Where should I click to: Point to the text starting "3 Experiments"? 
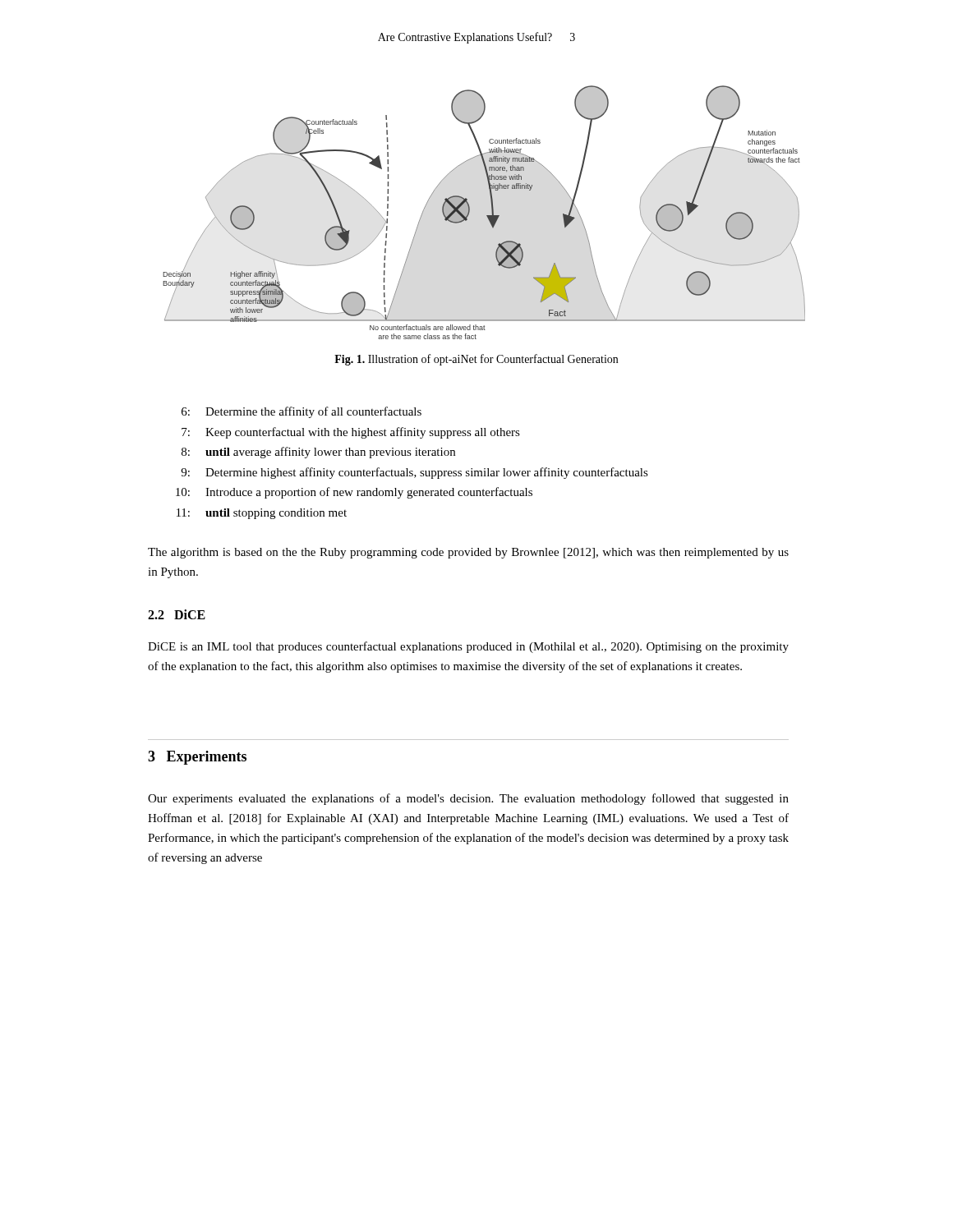[197, 756]
